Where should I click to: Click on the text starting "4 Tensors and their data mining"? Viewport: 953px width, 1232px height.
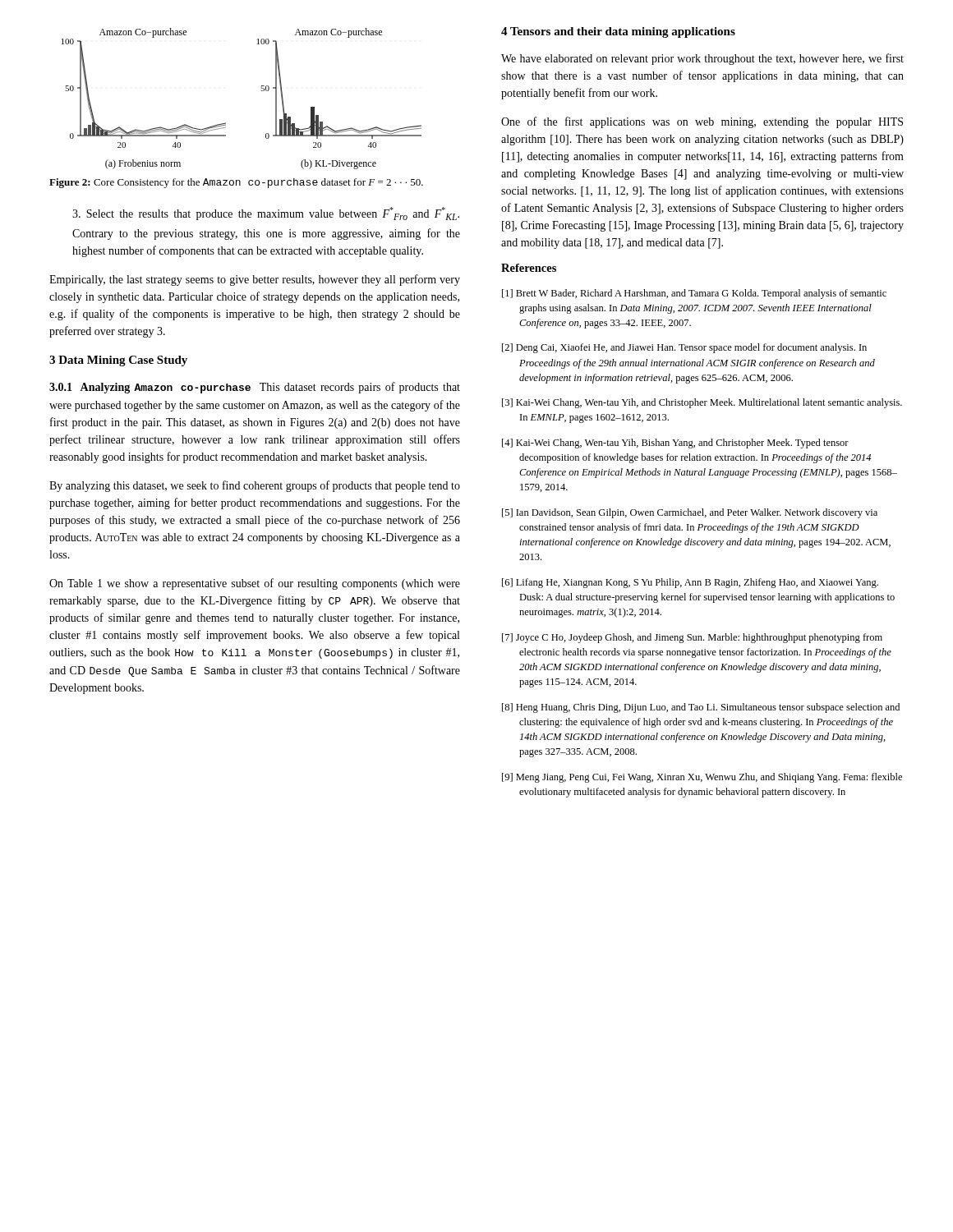702,32
